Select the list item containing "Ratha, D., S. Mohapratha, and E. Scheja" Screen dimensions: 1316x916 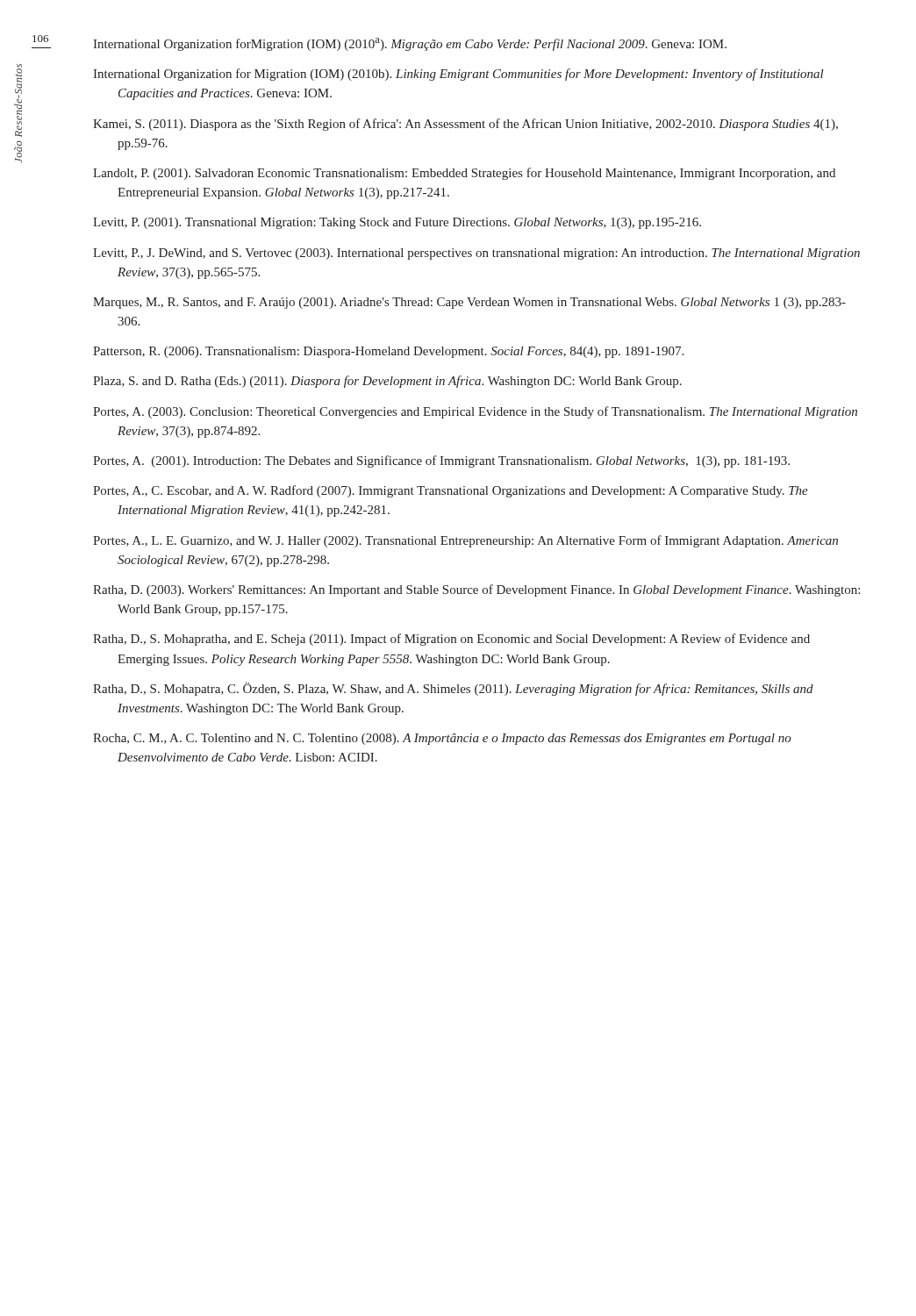451,649
